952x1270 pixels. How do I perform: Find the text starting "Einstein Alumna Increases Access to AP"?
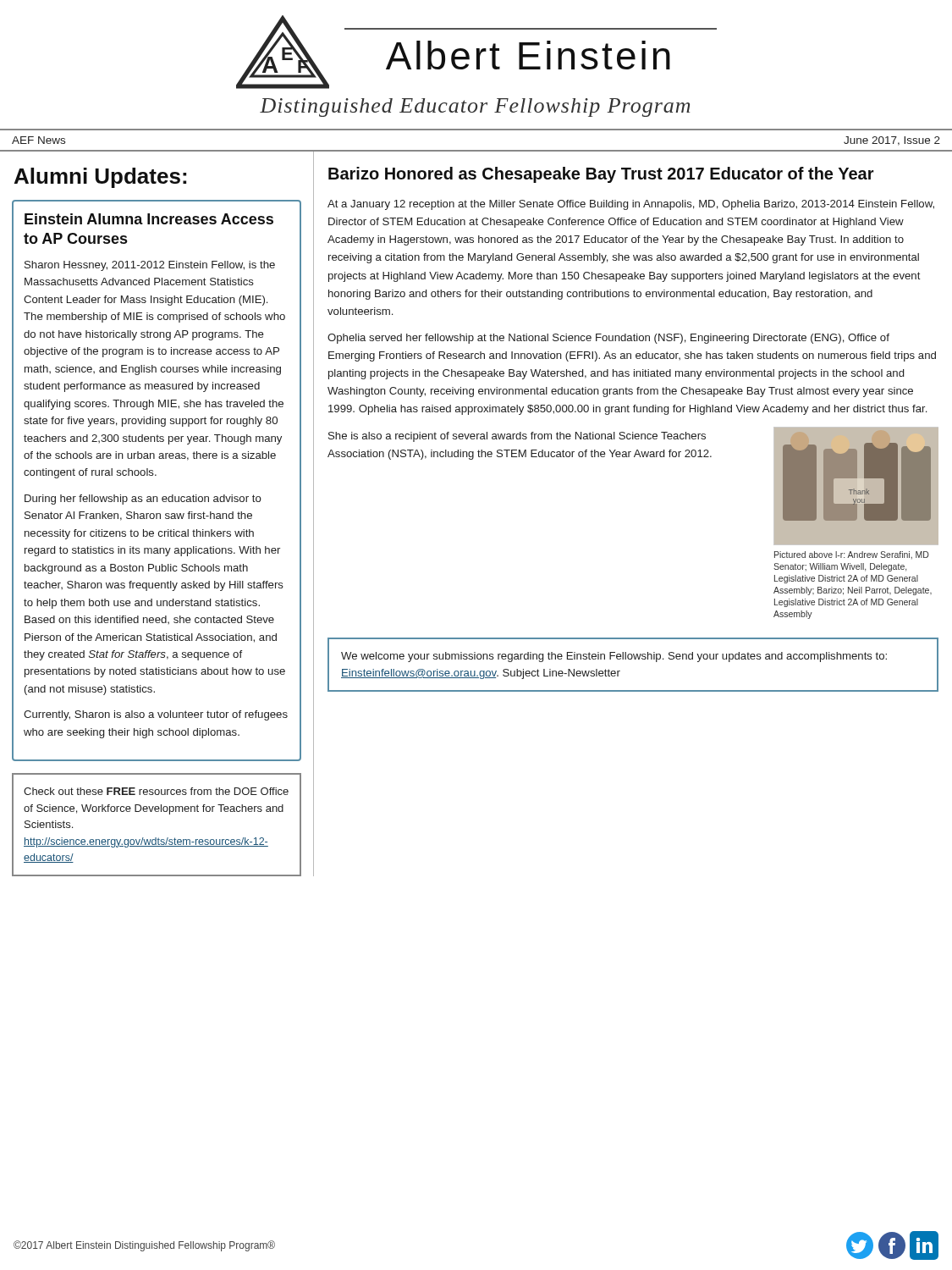point(157,475)
